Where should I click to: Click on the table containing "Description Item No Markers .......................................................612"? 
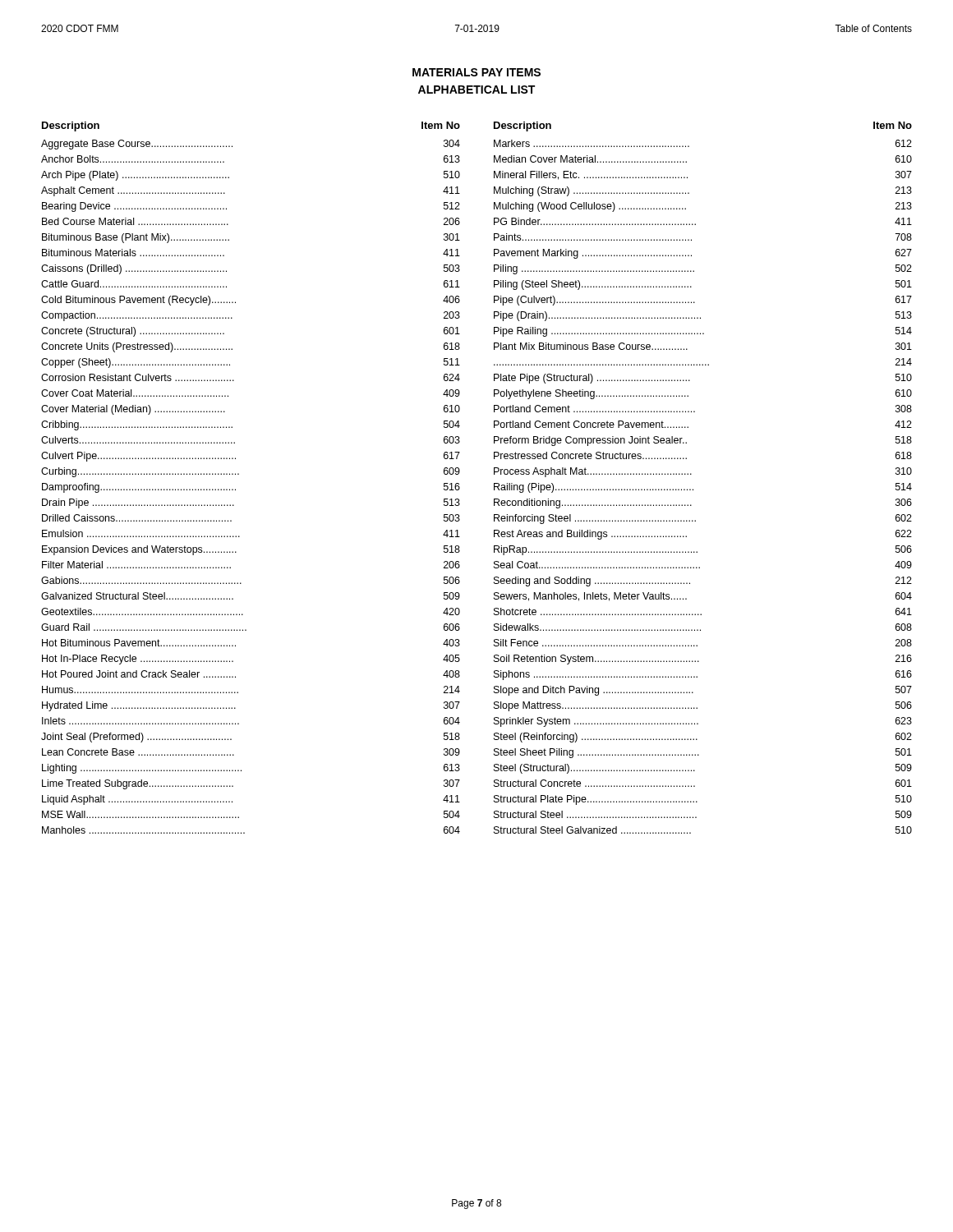coord(702,479)
